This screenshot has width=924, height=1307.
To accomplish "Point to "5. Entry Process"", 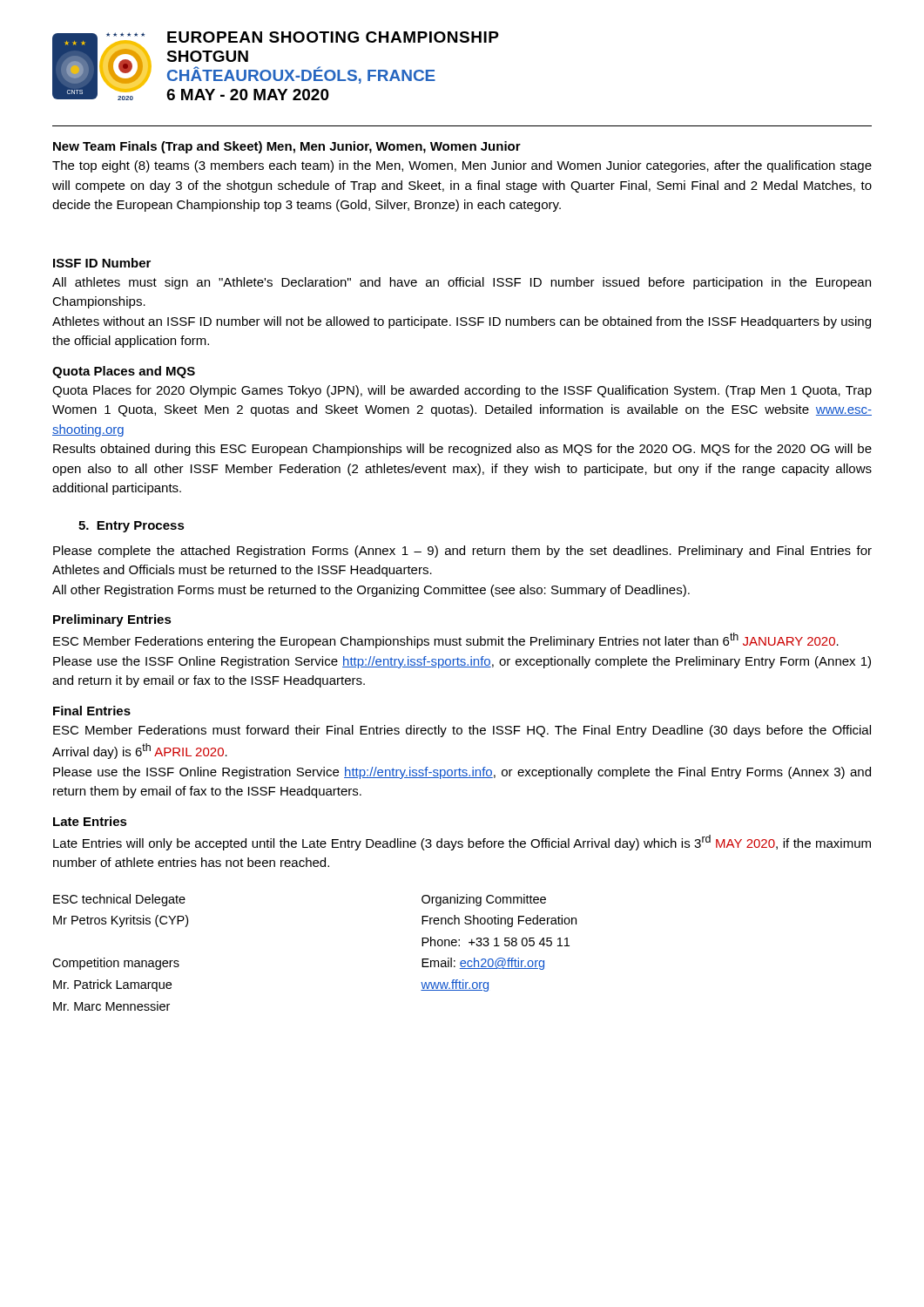I will 131,525.
